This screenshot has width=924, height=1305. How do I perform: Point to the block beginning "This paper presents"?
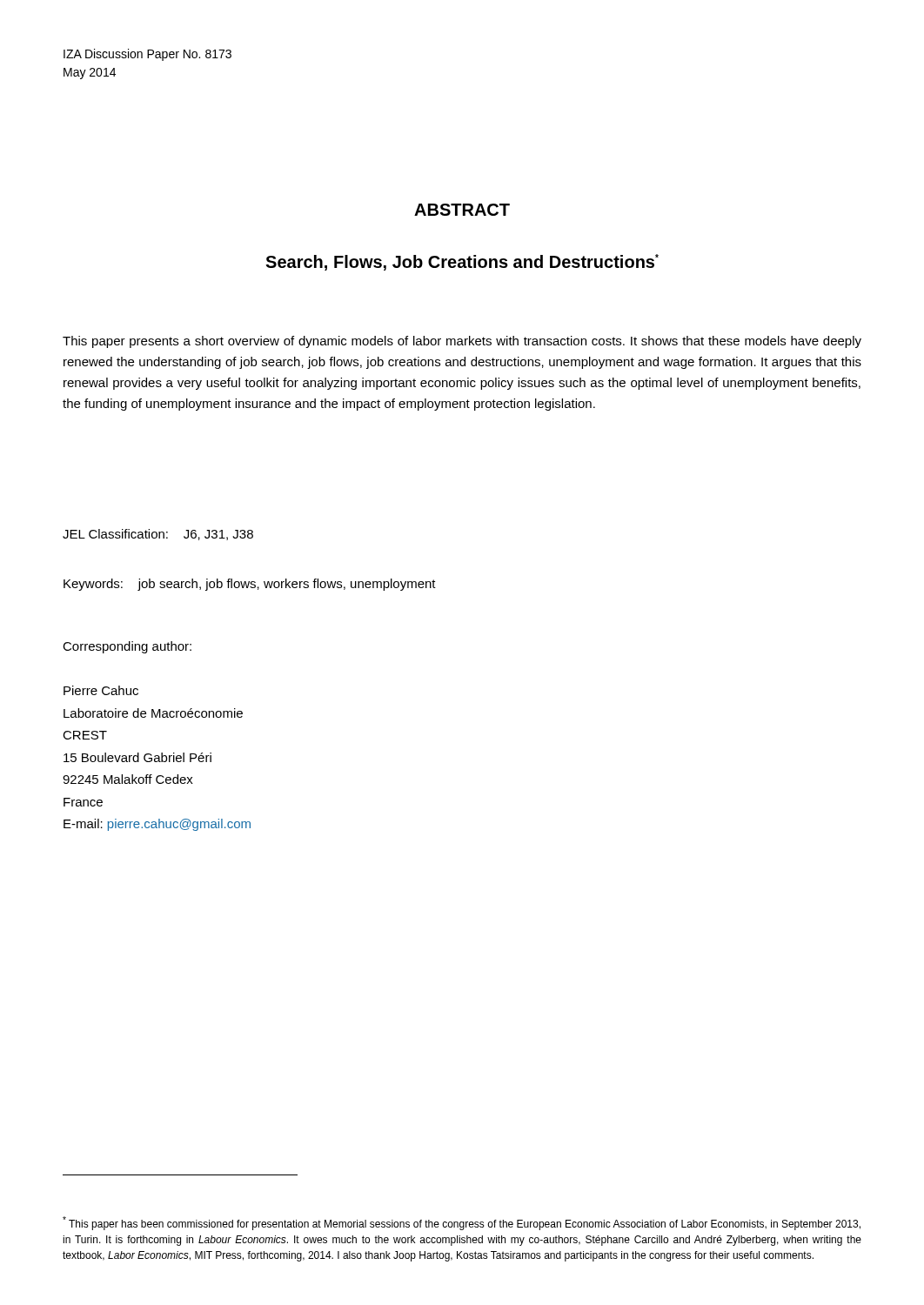coord(462,372)
